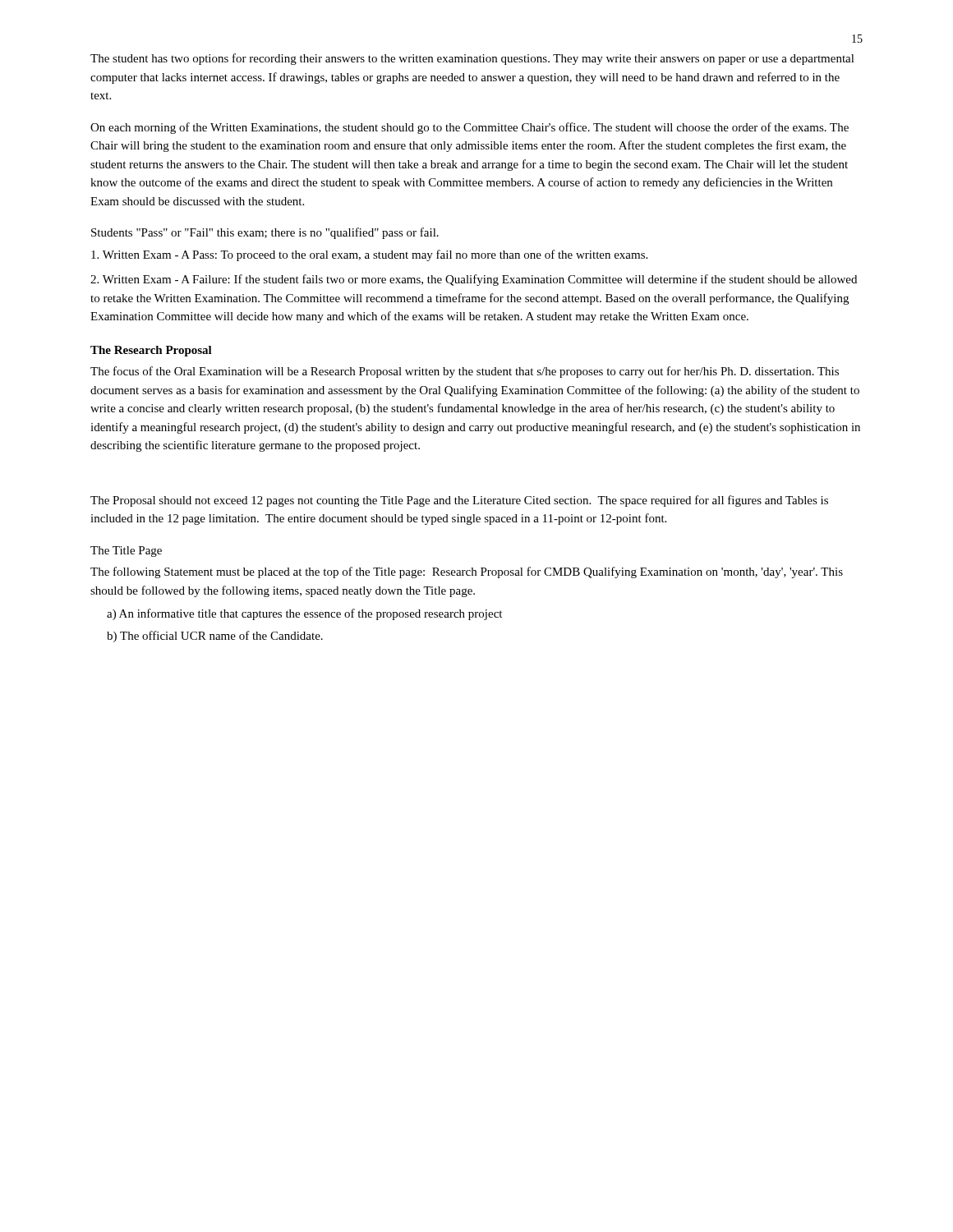Locate the list item that reads "a) An informative title that captures"
This screenshot has width=953, height=1232.
pos(305,614)
